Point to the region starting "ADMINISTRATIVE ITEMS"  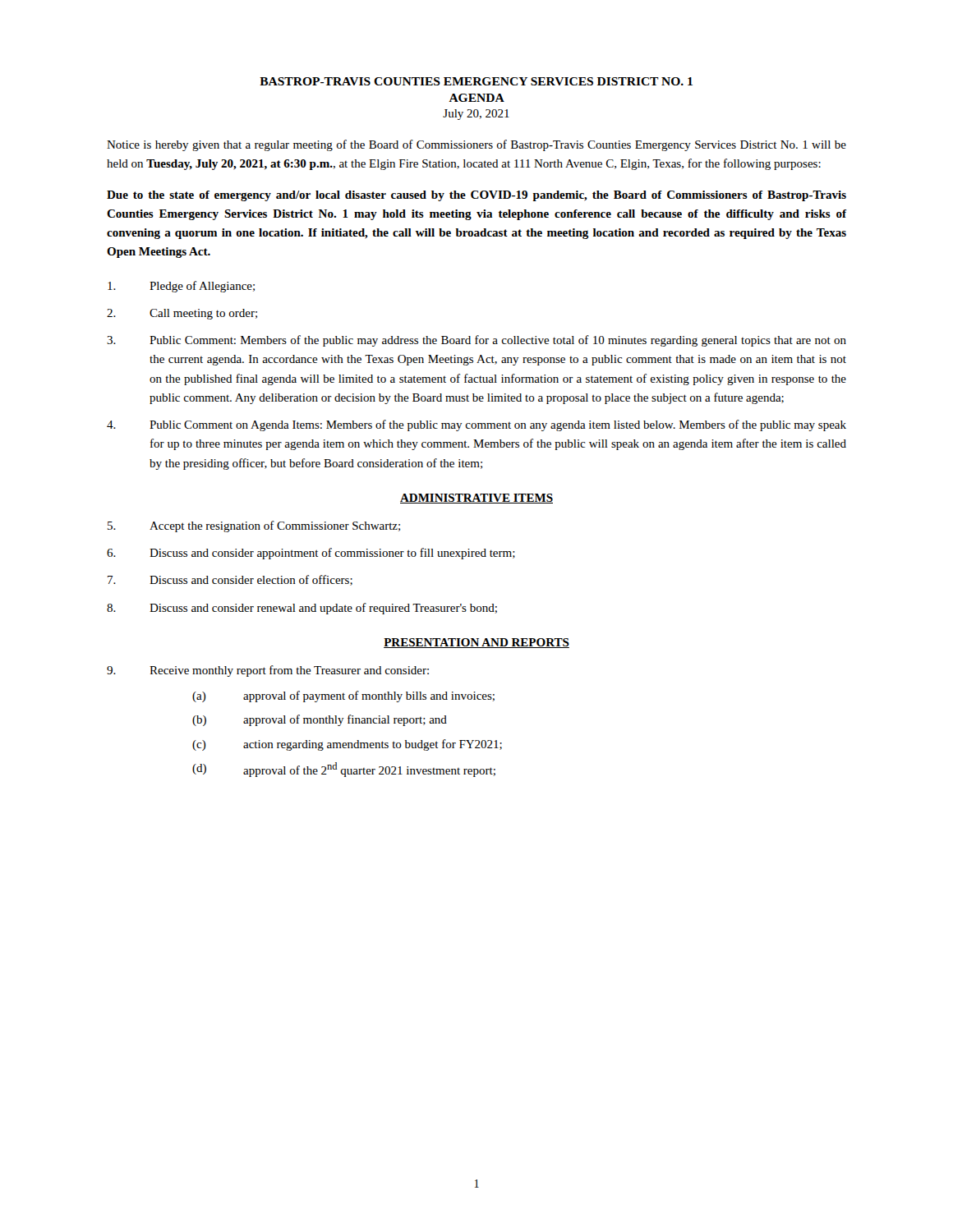pos(476,498)
